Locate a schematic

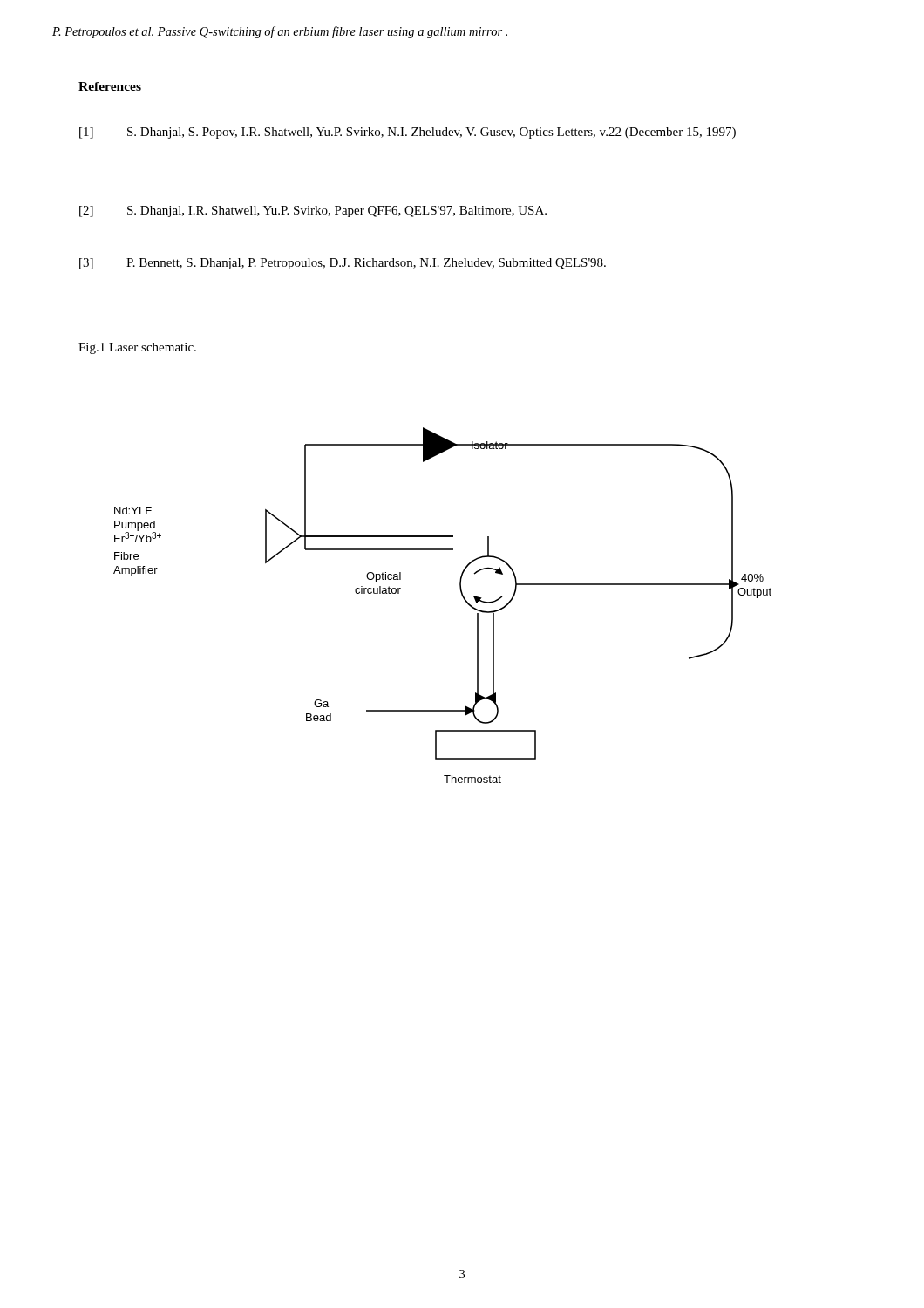point(462,610)
